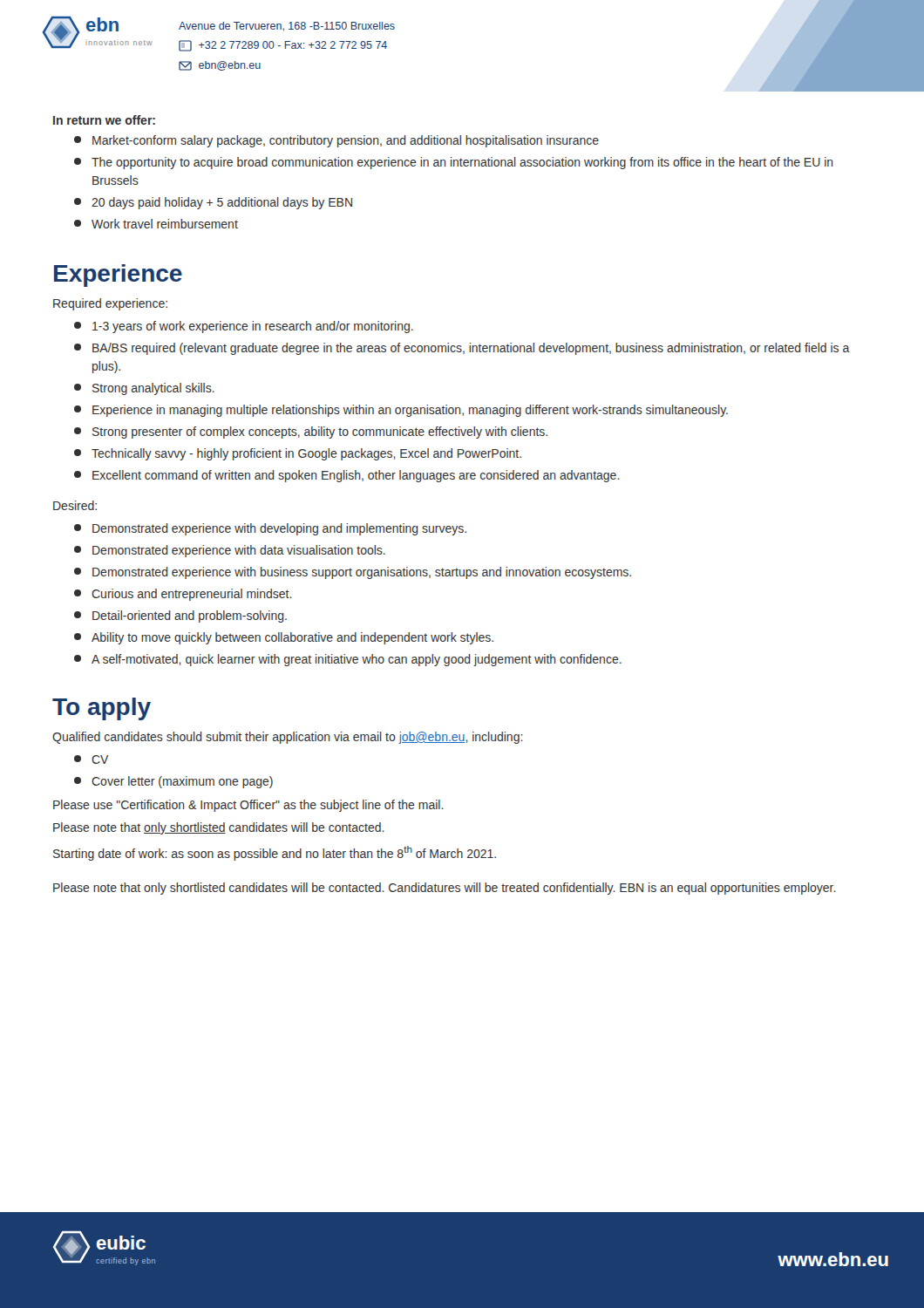Navigate to the block starting "Market-conform salary package,"
Screen dimensions: 1308x924
[473, 141]
